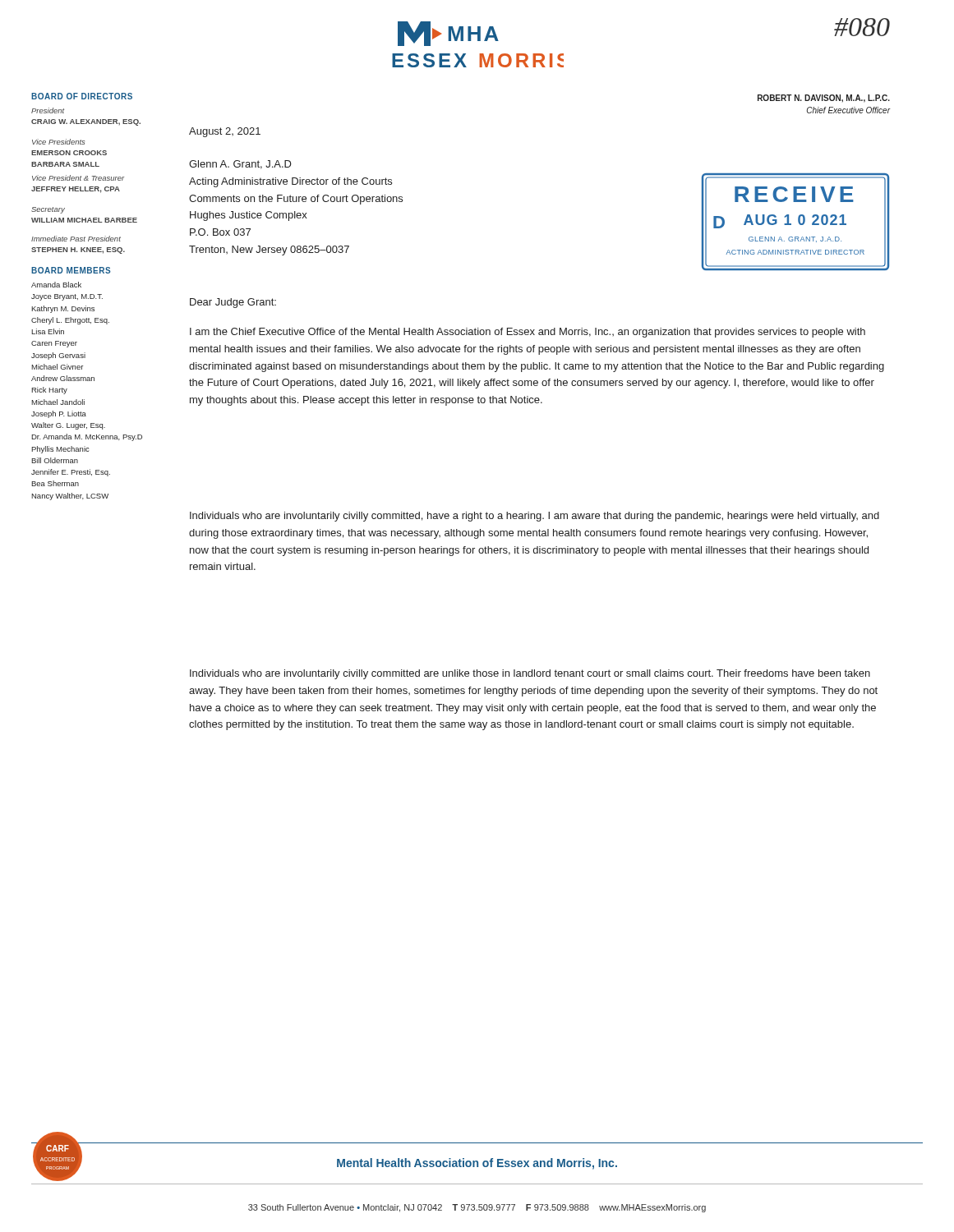Click on the block starting "Vice President & Treasurer JEFFREY HELLER, CPA"

coord(78,183)
